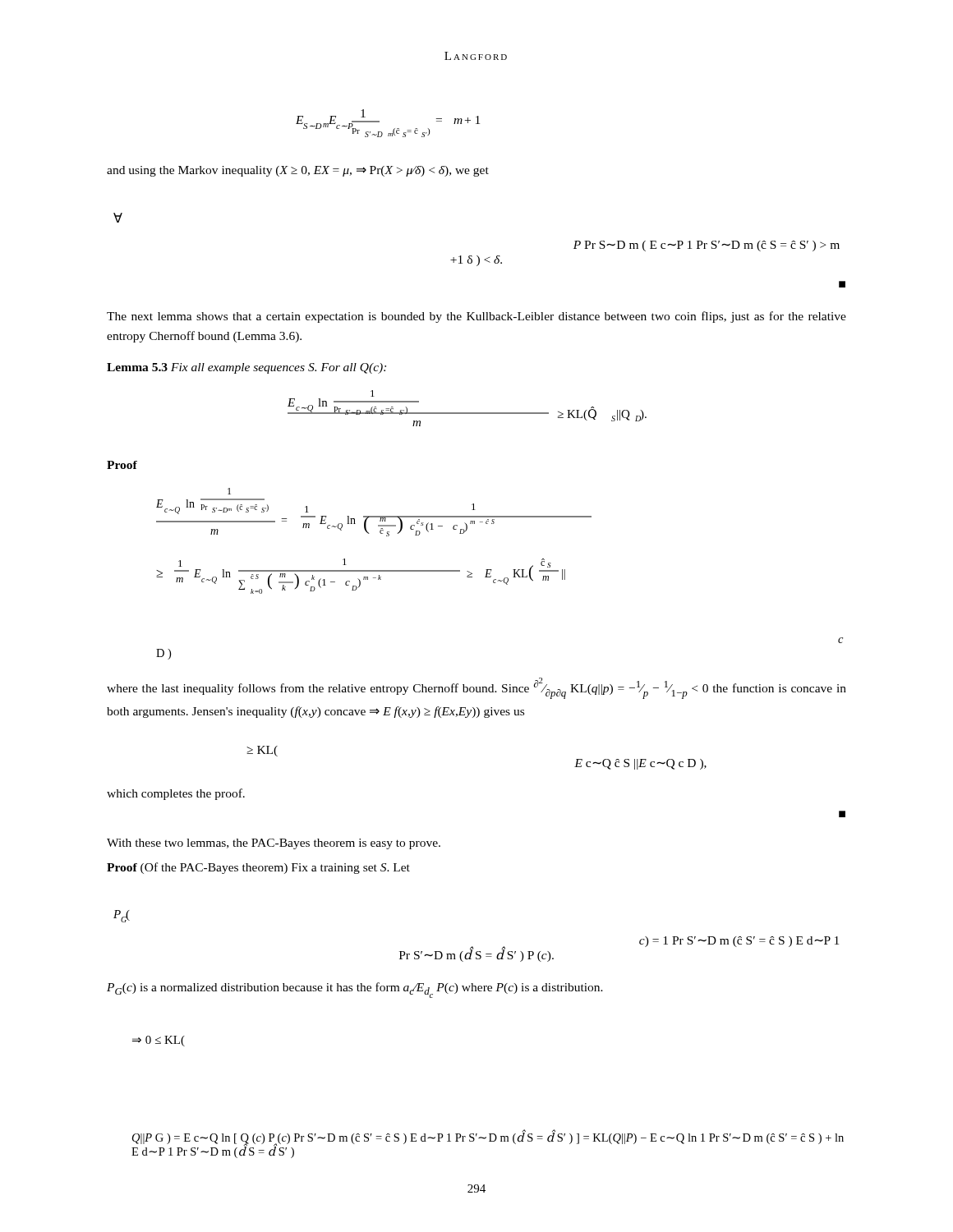Find the formula with the text "P G (c) = 1 Pr S′∼D"
The width and height of the screenshot is (953, 1232).
coord(122,916)
